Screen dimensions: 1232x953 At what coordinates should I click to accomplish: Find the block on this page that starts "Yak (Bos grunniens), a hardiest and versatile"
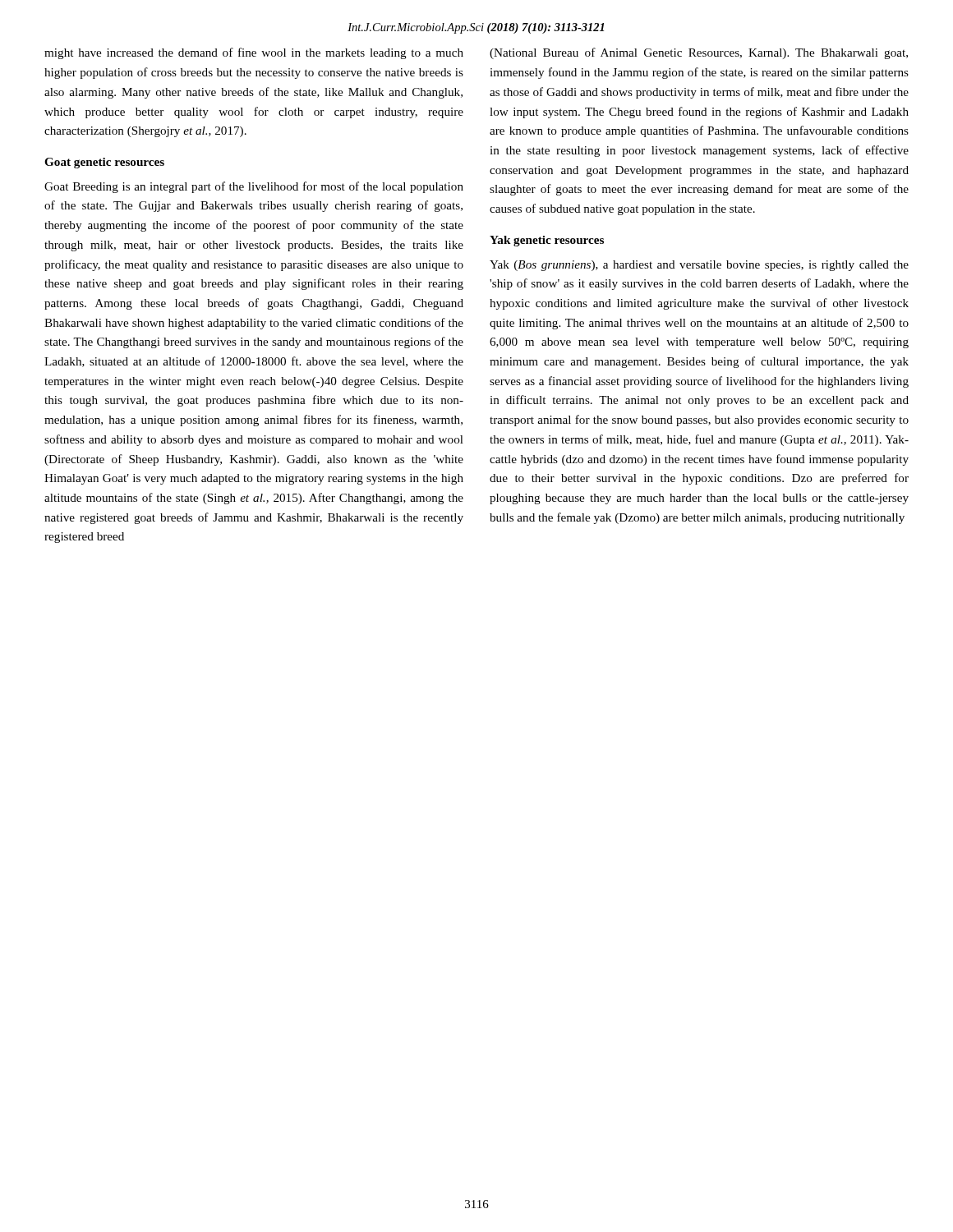pyautogui.click(x=699, y=390)
